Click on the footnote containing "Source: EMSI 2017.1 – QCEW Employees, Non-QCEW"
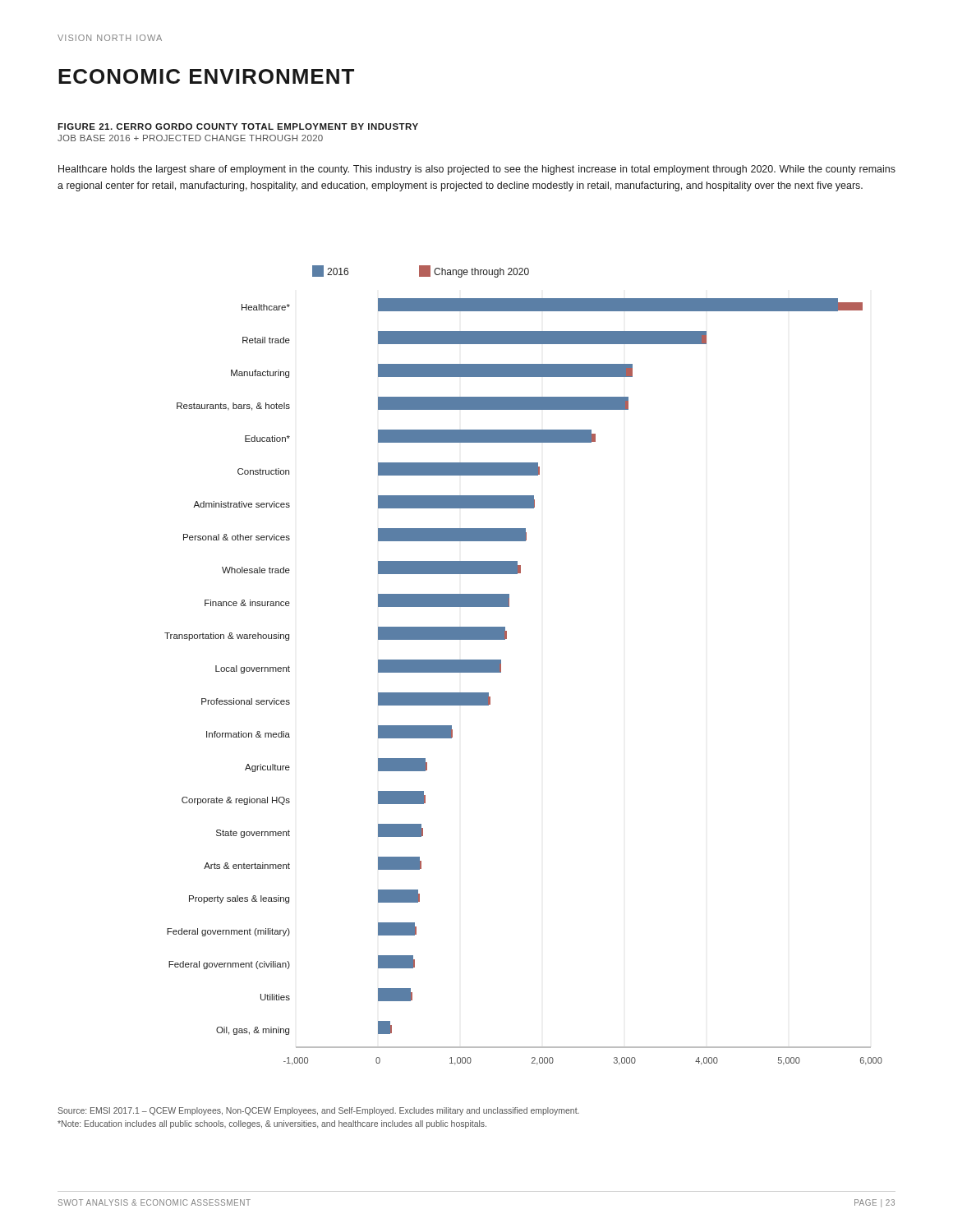The width and height of the screenshot is (953, 1232). [x=319, y=1117]
